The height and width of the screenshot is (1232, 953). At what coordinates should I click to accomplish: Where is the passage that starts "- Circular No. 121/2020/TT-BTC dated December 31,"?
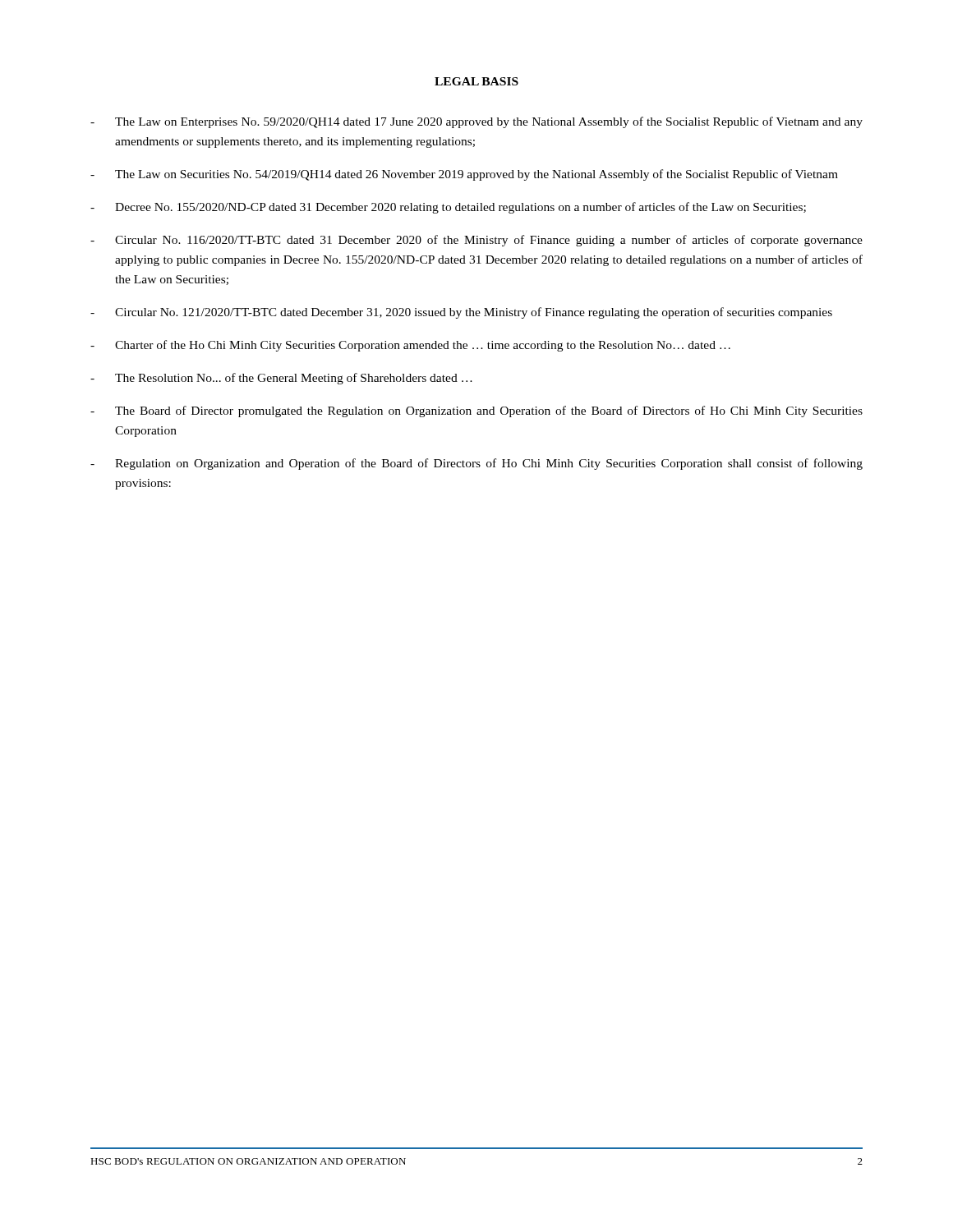476,312
